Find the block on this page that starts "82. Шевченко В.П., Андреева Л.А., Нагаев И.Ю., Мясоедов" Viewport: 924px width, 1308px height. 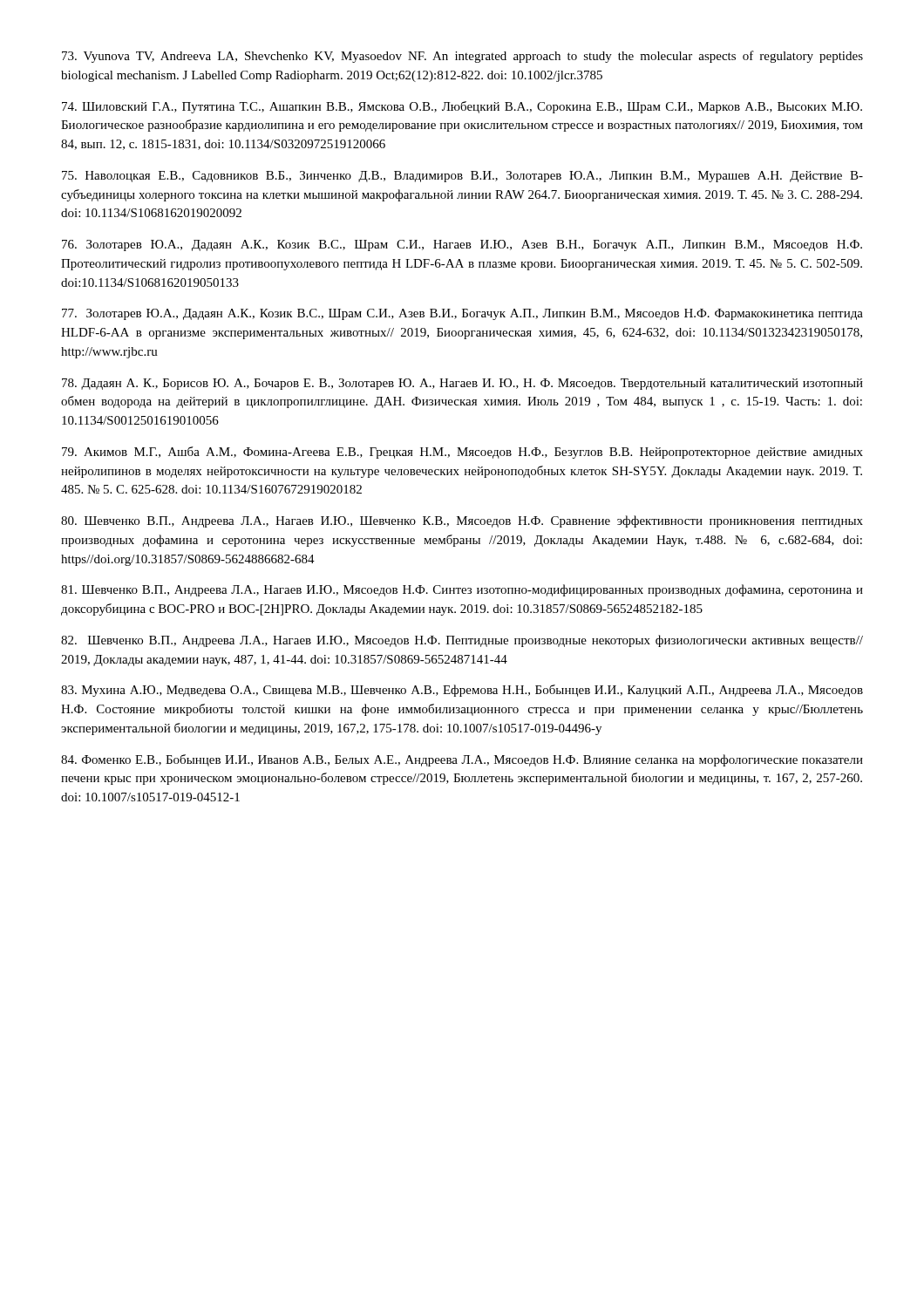[x=462, y=649]
